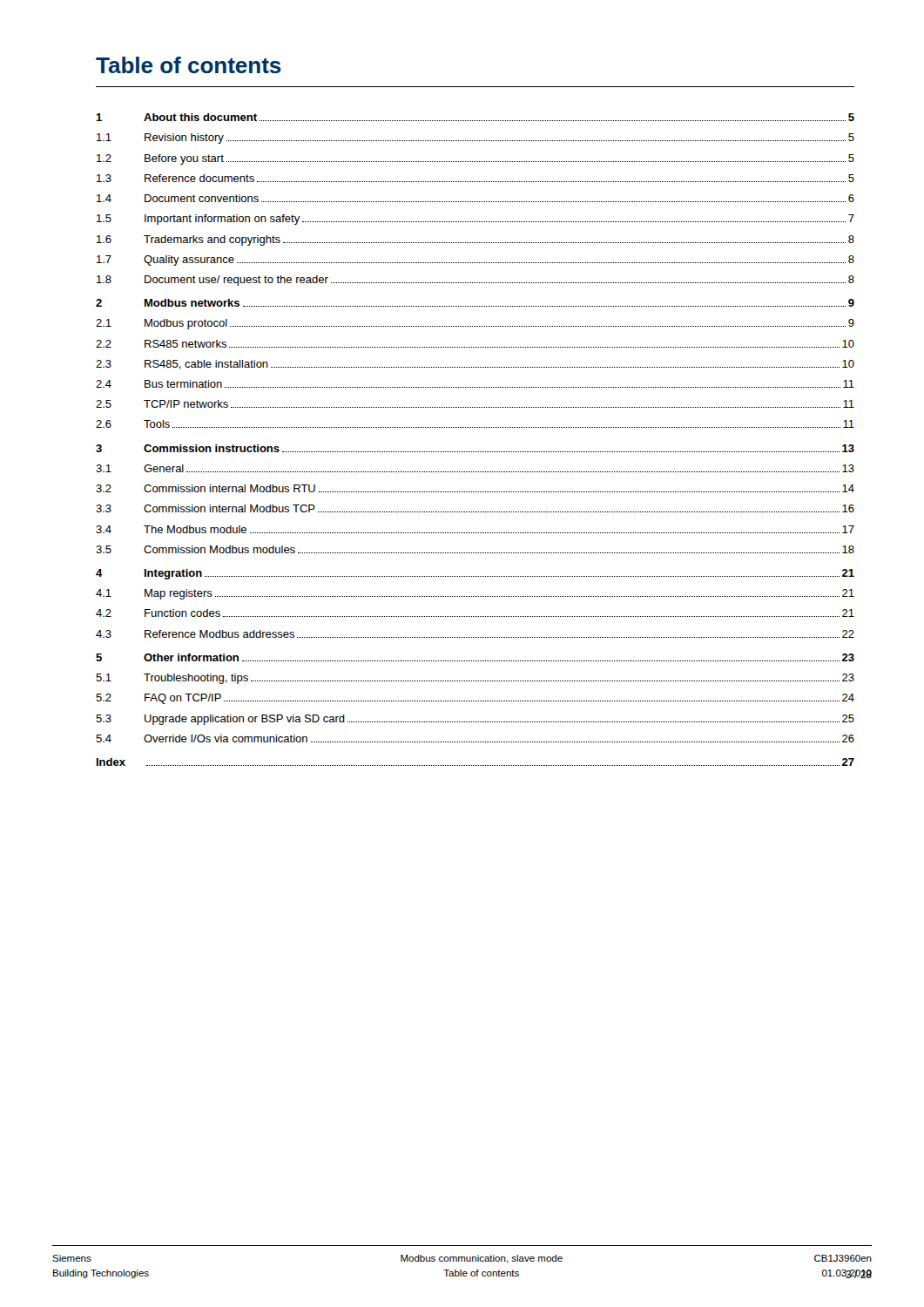
Task: Where is the passage that starts "2.3 RS485, cable"?
Action: pyautogui.click(x=475, y=364)
